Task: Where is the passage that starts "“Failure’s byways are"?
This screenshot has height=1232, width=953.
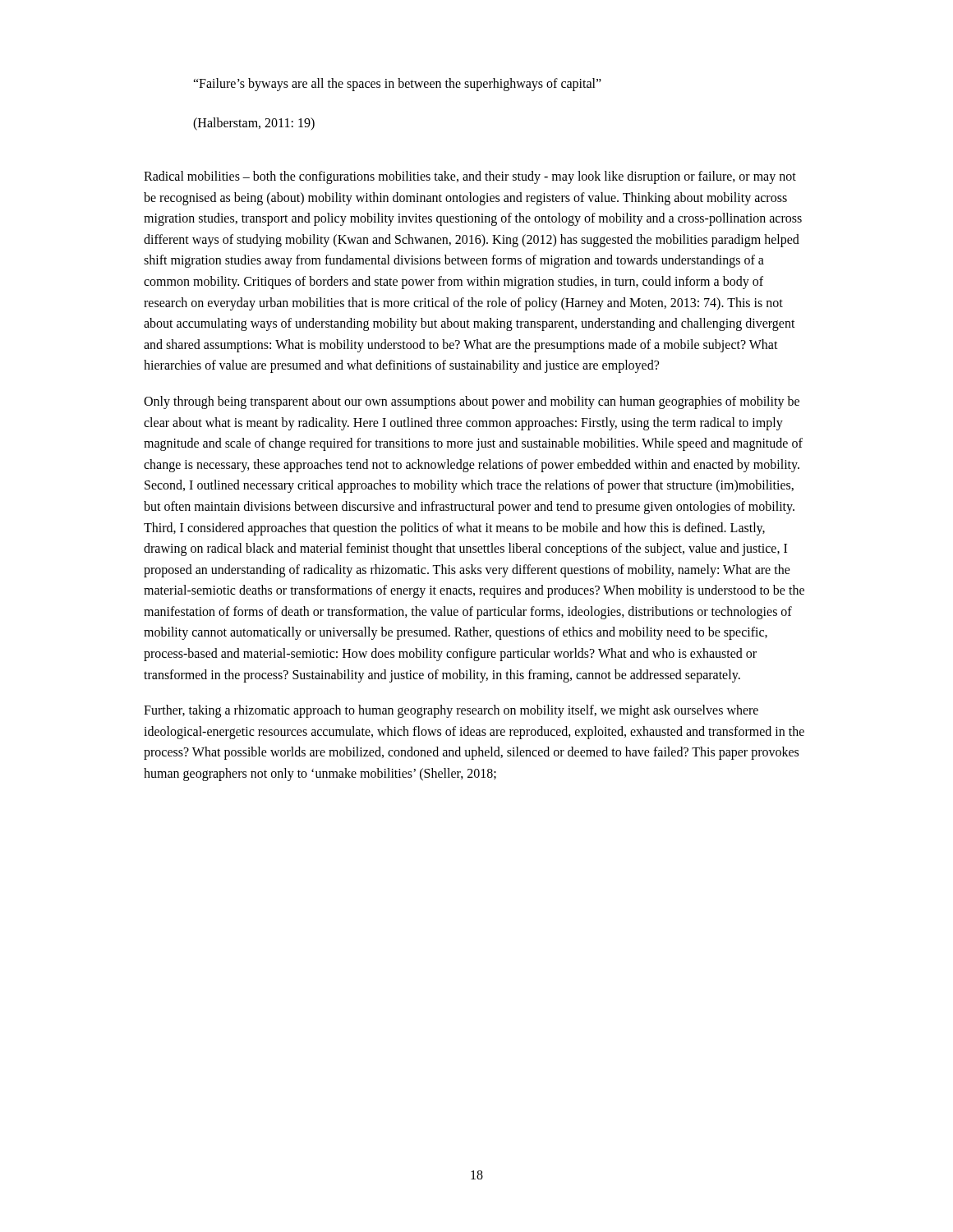Action: 501,84
